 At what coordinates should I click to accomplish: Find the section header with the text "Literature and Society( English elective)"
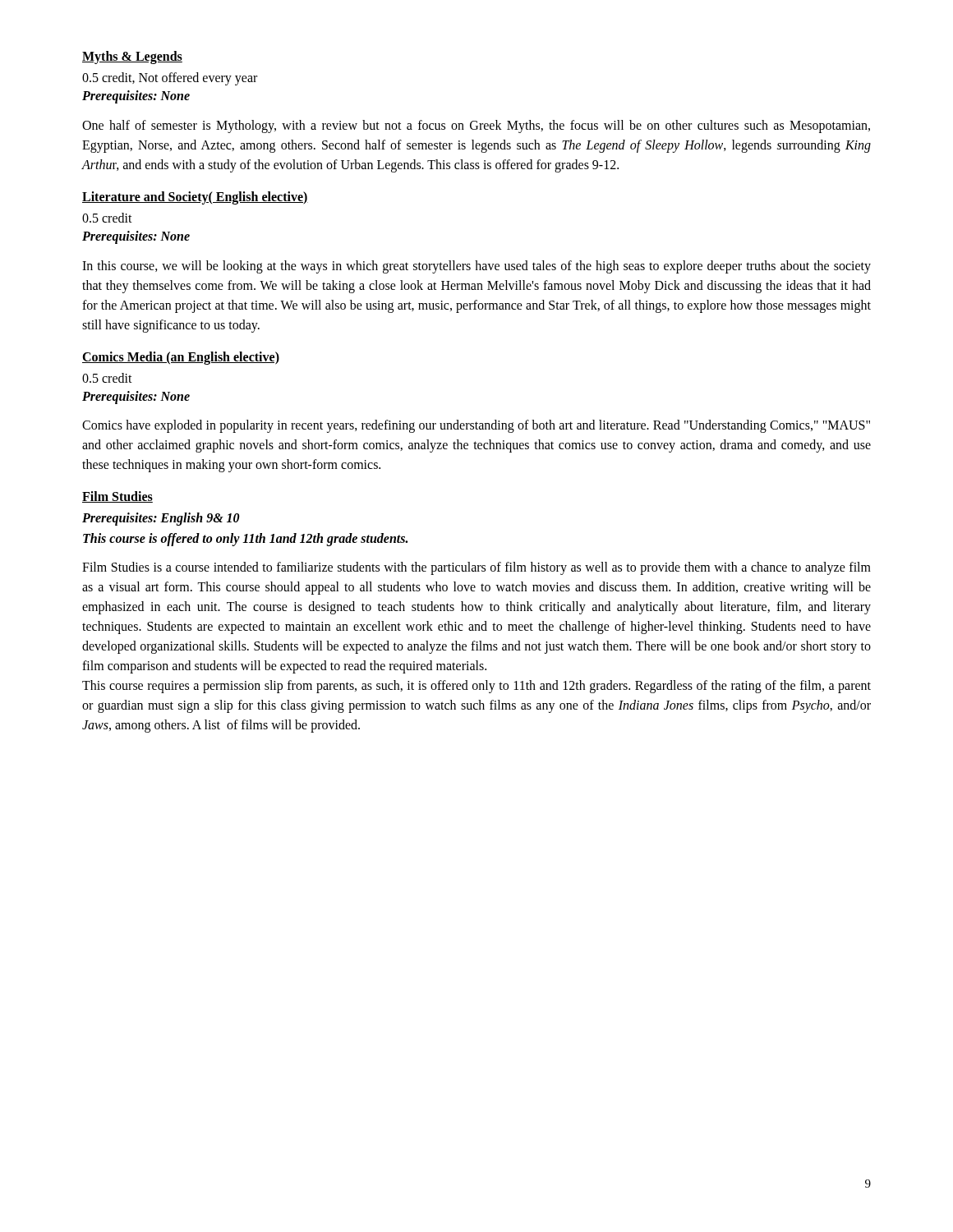195,197
